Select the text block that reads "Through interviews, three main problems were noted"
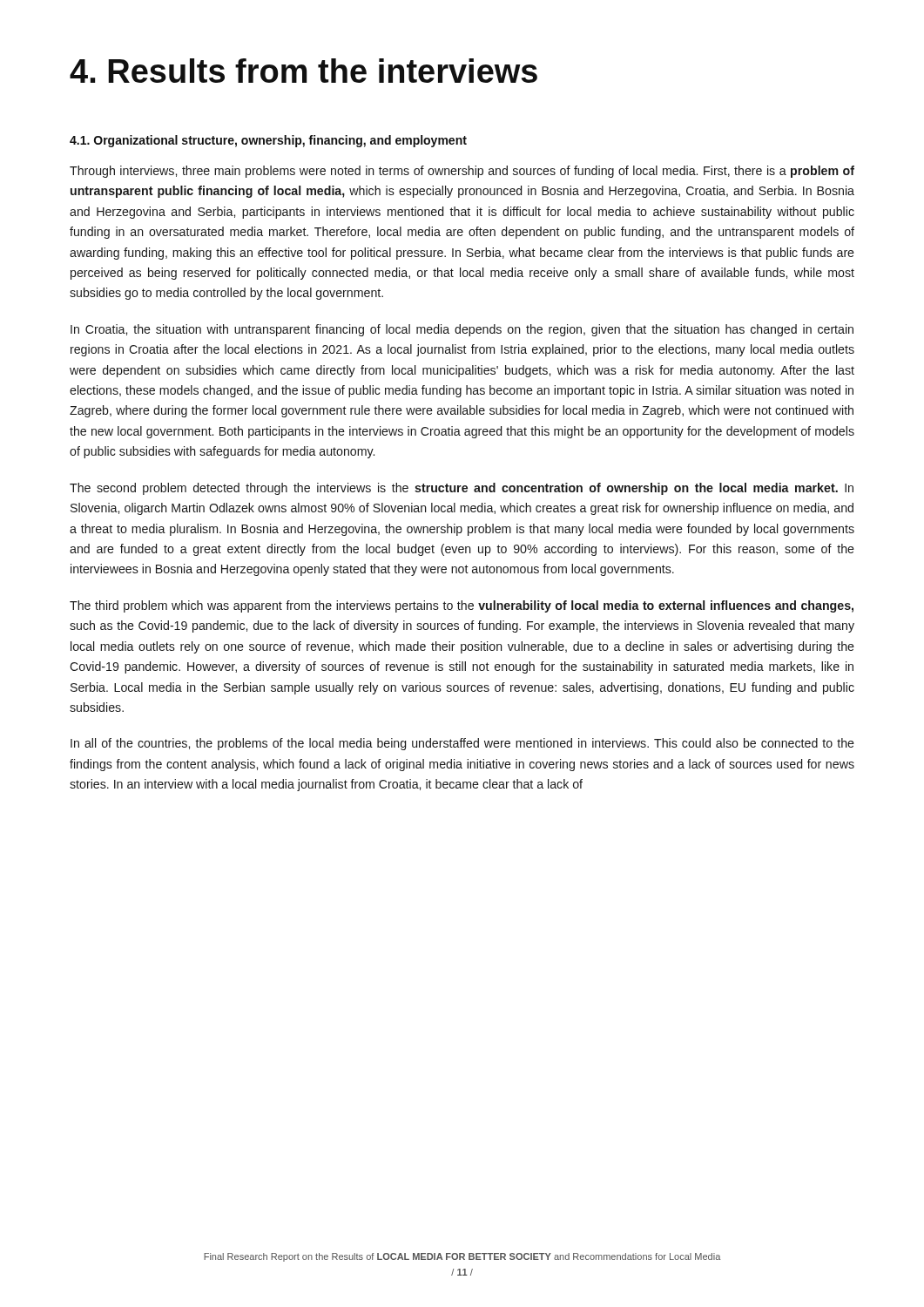The image size is (924, 1307). coord(462,232)
